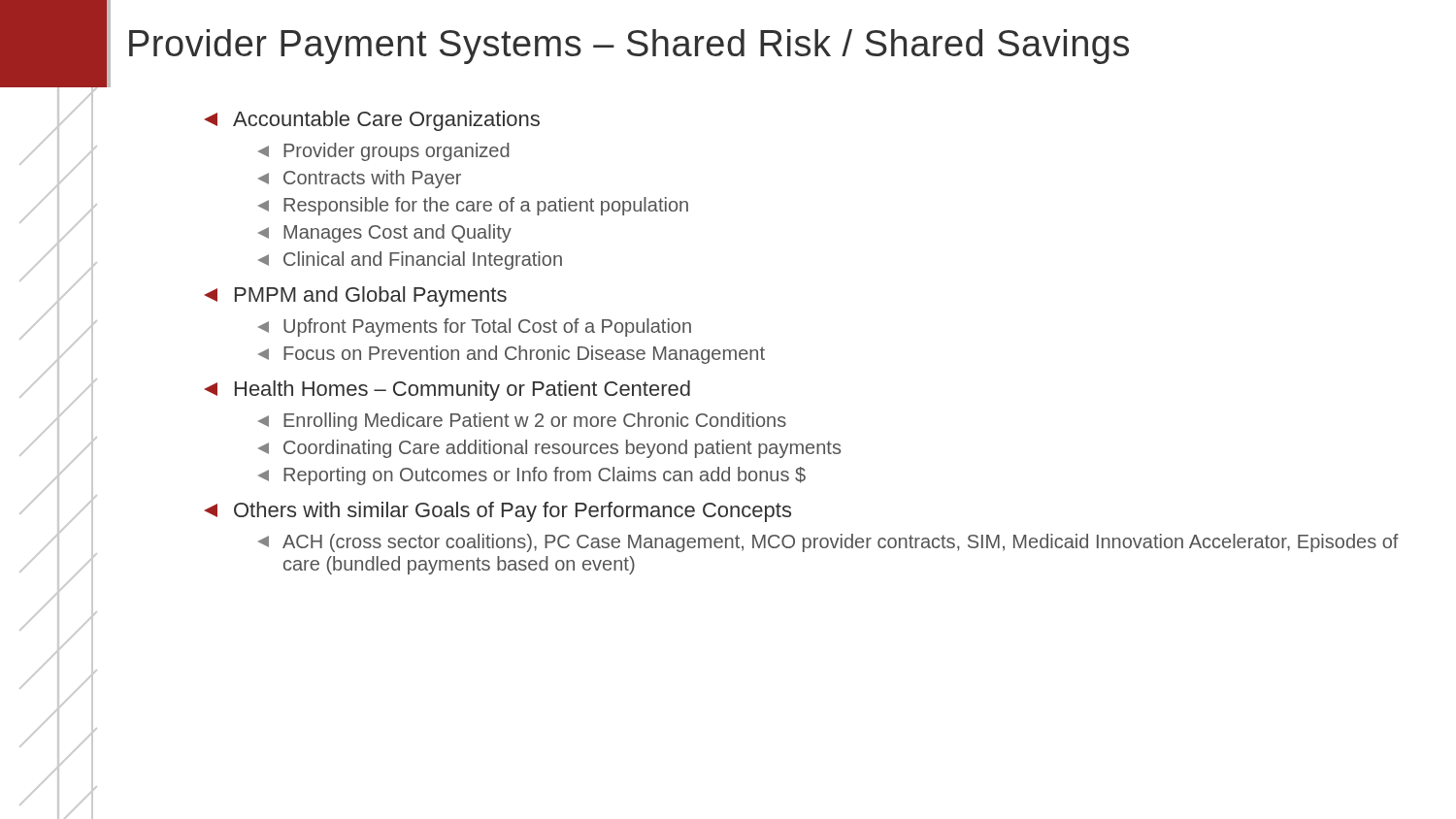
Task: Find the list item containing "Responsible for the care of a patient population"
Action: [473, 205]
